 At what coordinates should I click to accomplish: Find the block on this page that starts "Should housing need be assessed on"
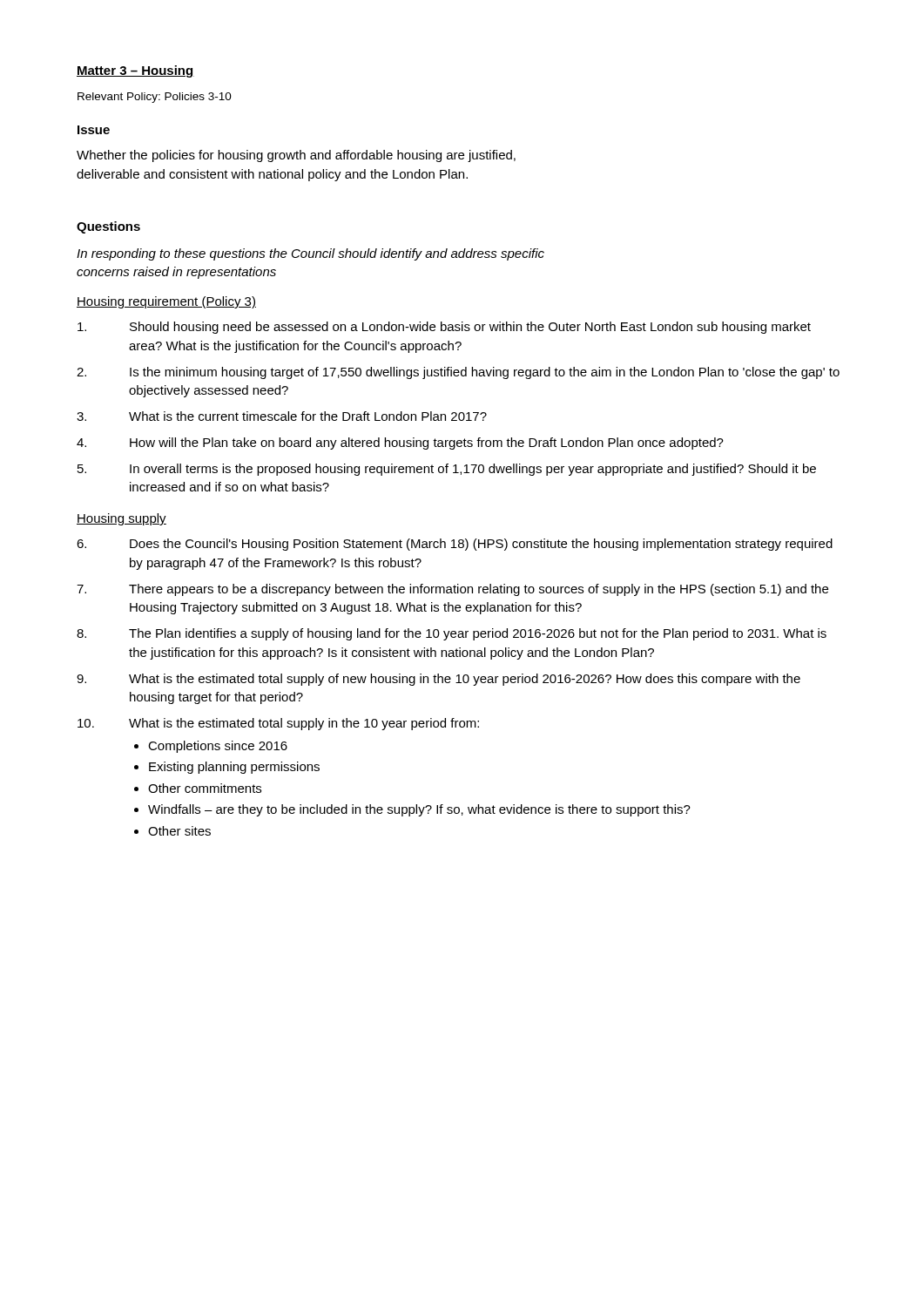point(462,336)
